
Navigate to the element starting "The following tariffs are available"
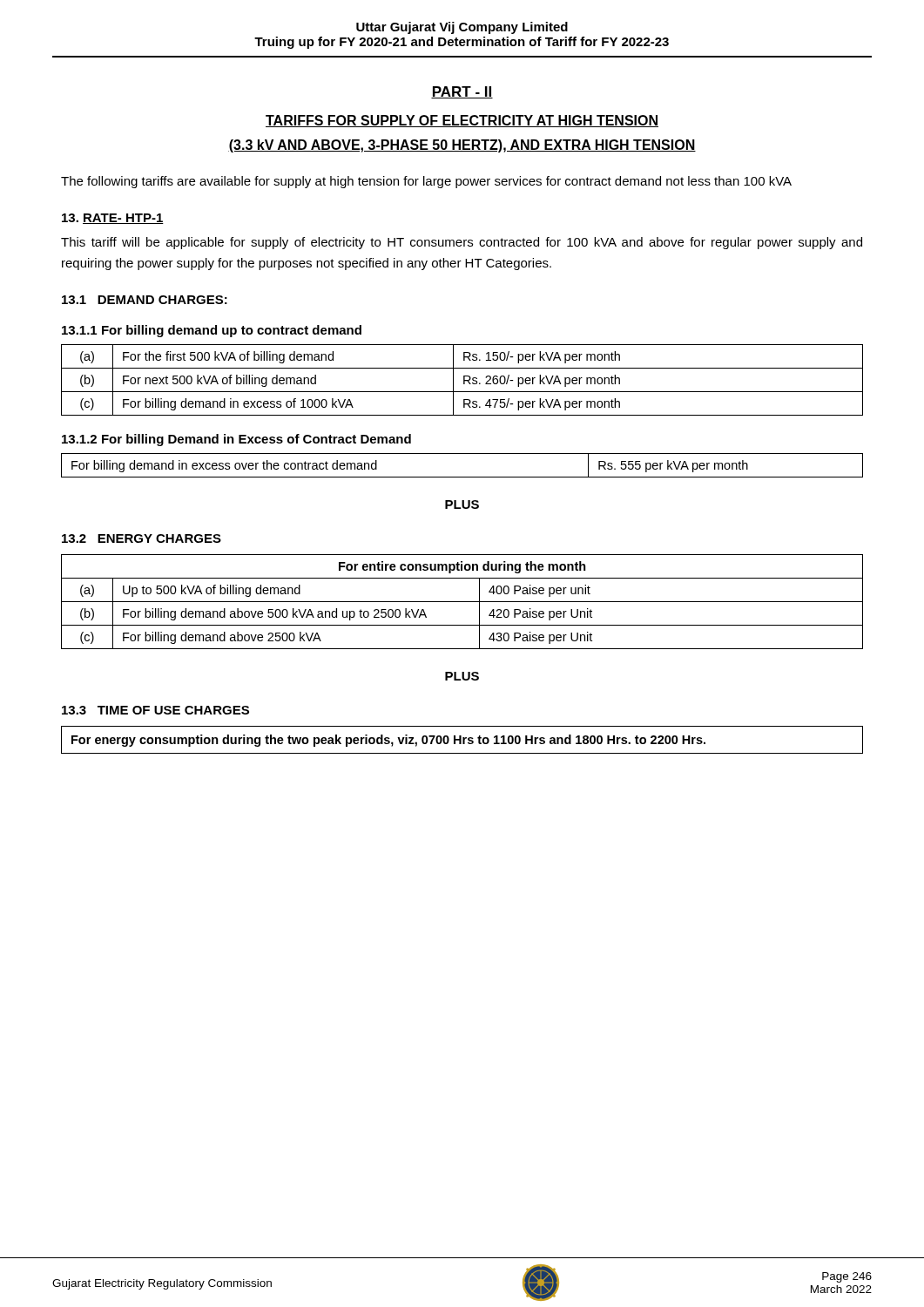pos(426,181)
